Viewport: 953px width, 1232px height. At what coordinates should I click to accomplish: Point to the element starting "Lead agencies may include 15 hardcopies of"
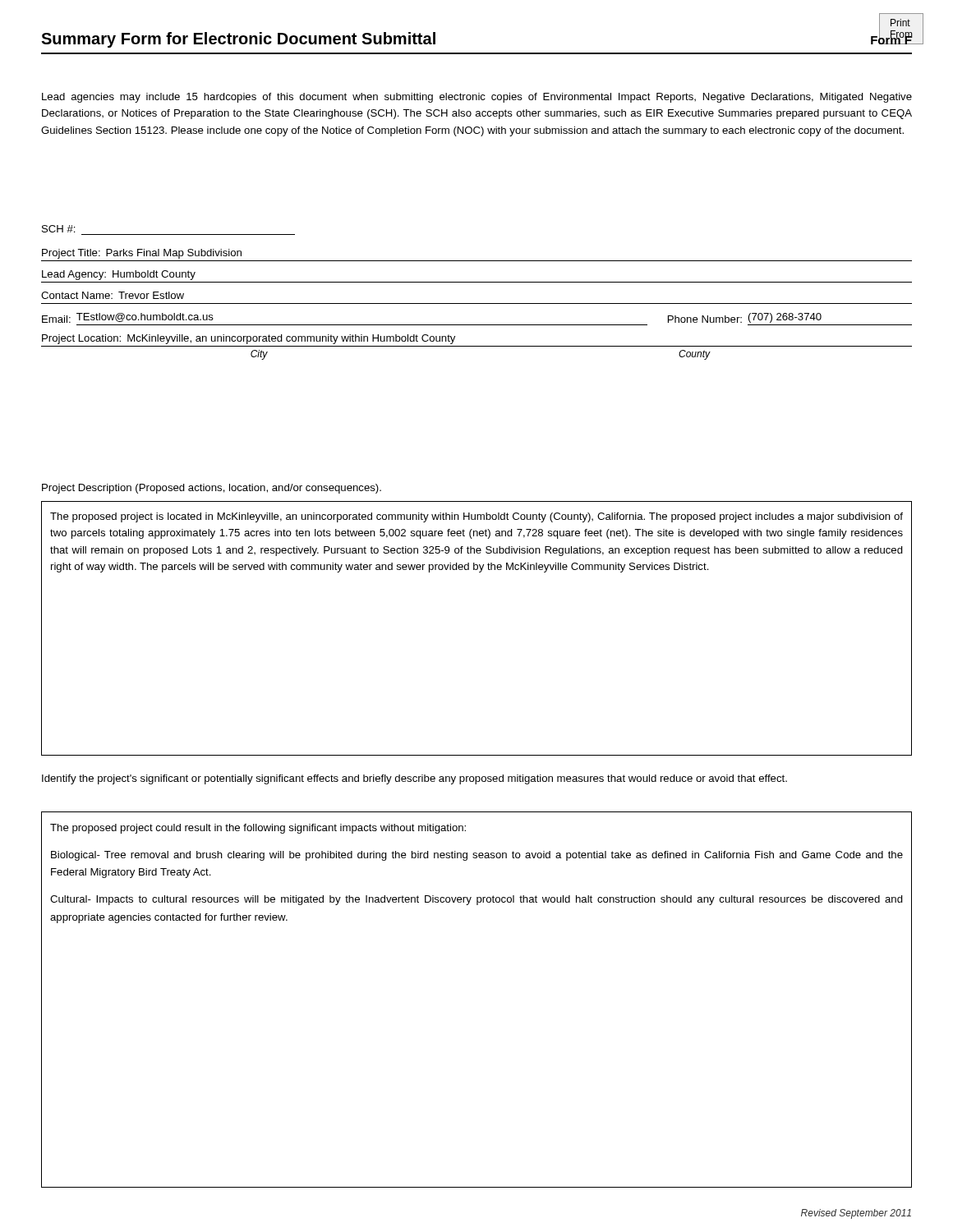(476, 113)
